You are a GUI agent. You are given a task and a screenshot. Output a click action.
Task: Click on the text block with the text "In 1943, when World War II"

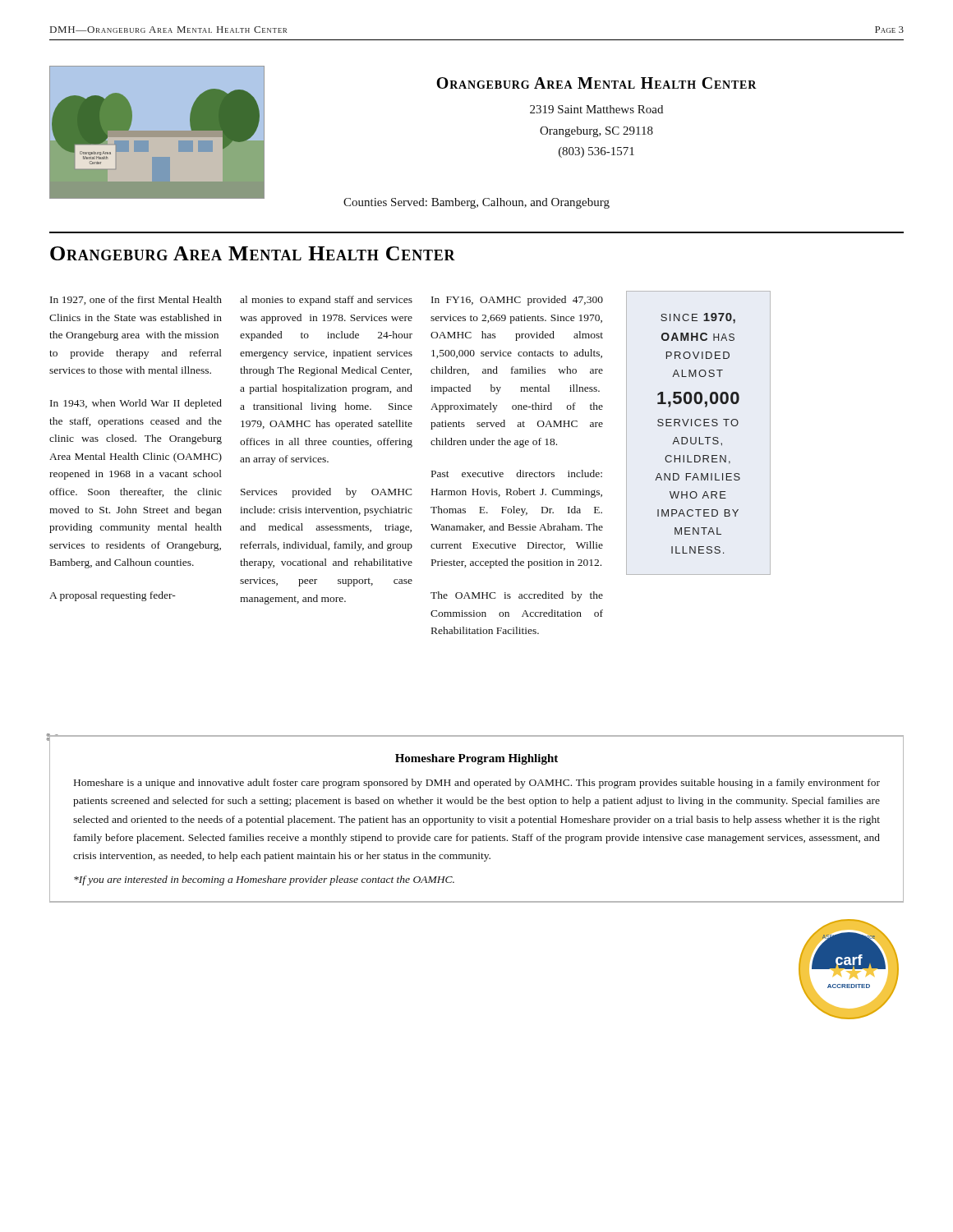pos(136,483)
